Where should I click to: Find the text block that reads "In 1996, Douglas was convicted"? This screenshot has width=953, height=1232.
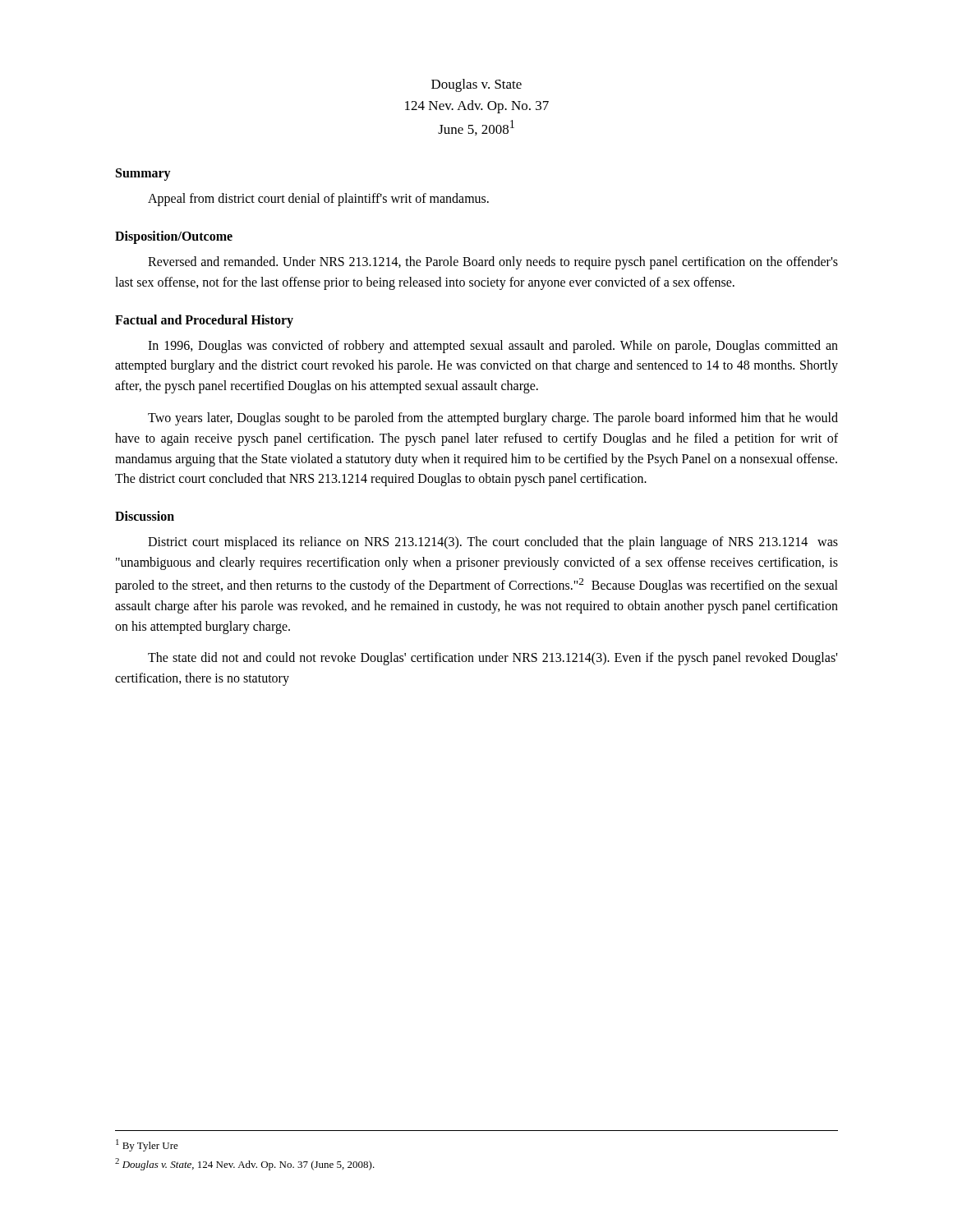pos(476,365)
